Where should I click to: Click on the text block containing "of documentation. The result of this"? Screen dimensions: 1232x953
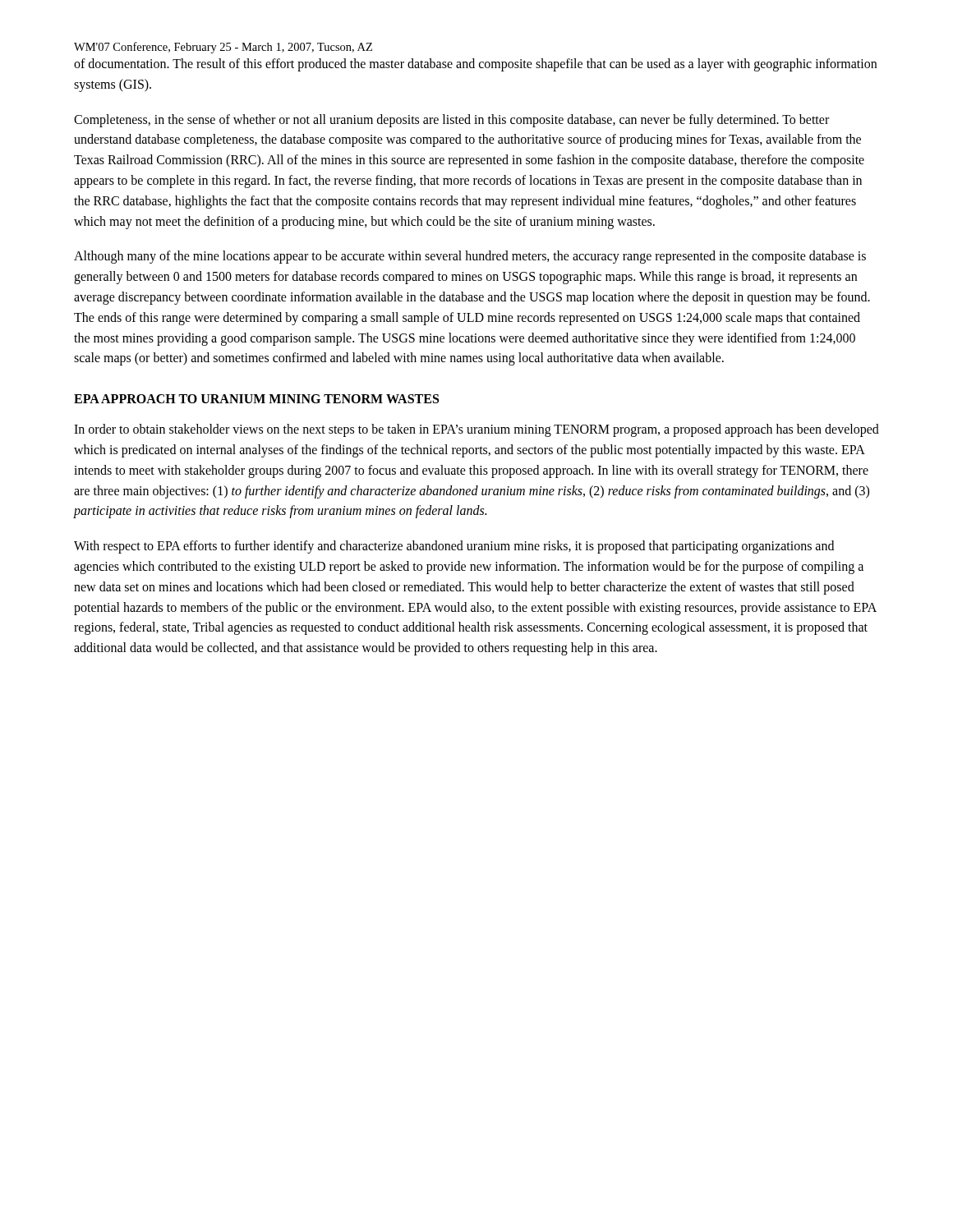(x=476, y=74)
